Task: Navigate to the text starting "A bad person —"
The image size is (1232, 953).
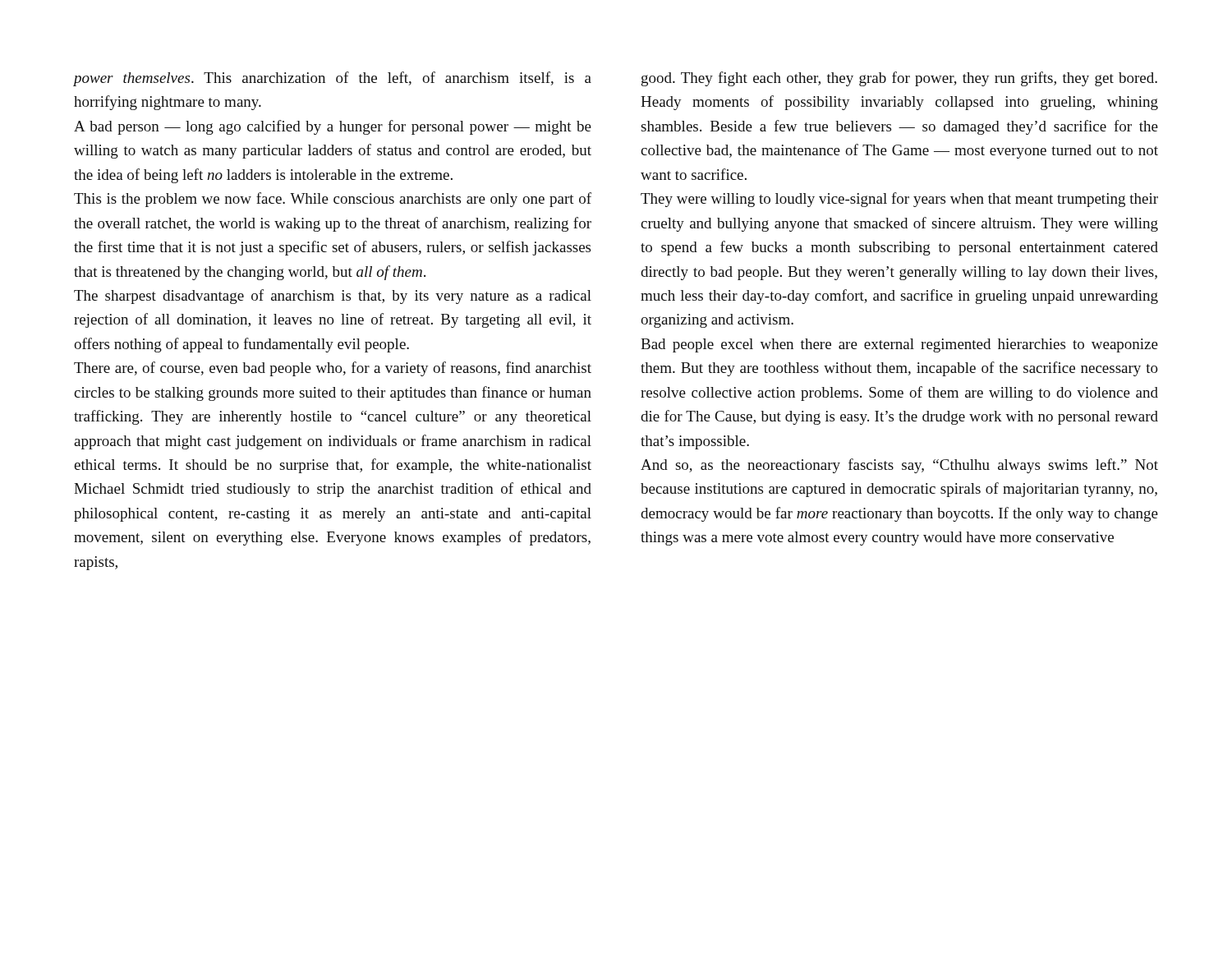Action: click(333, 150)
